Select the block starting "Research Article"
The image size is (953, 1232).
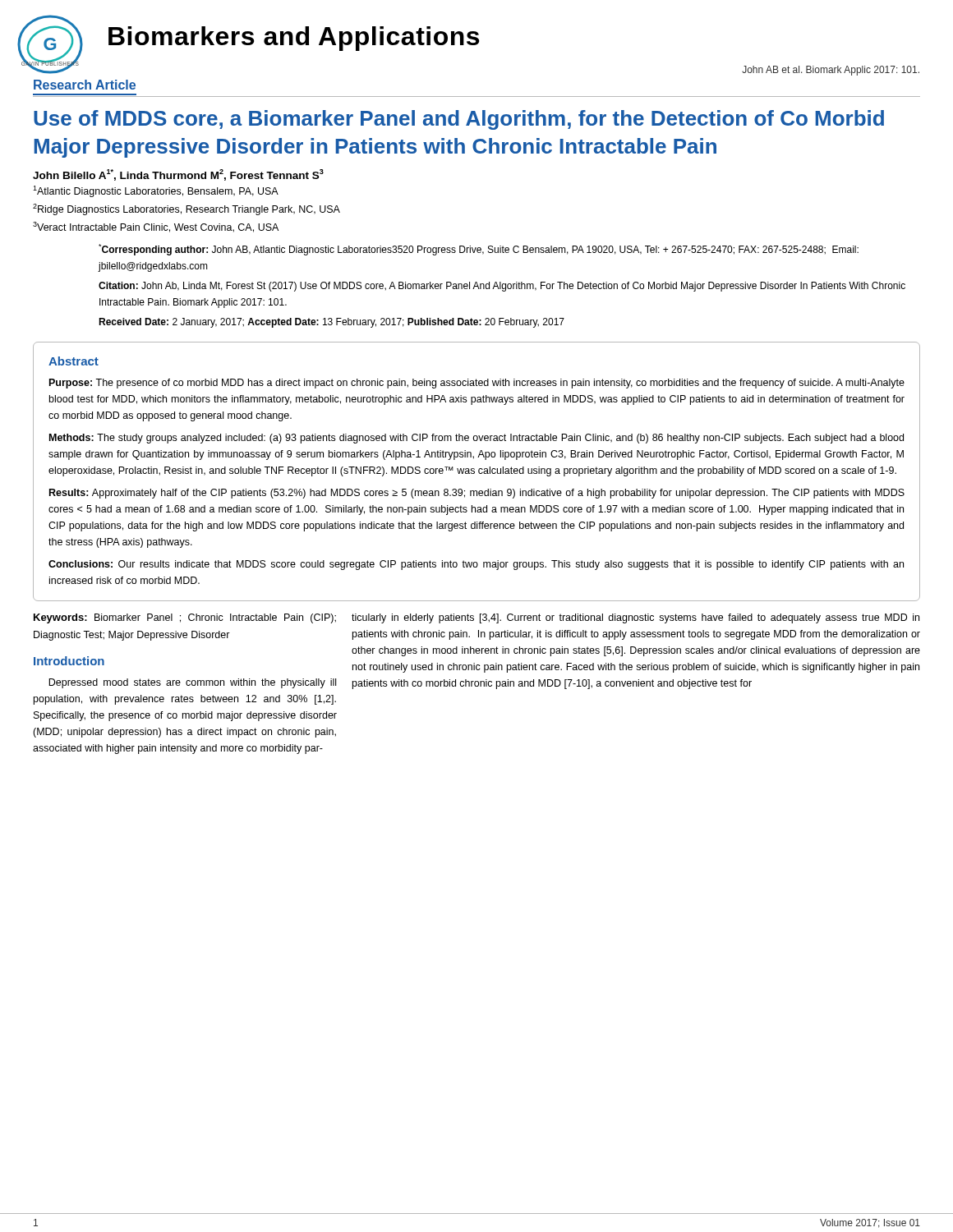84,85
